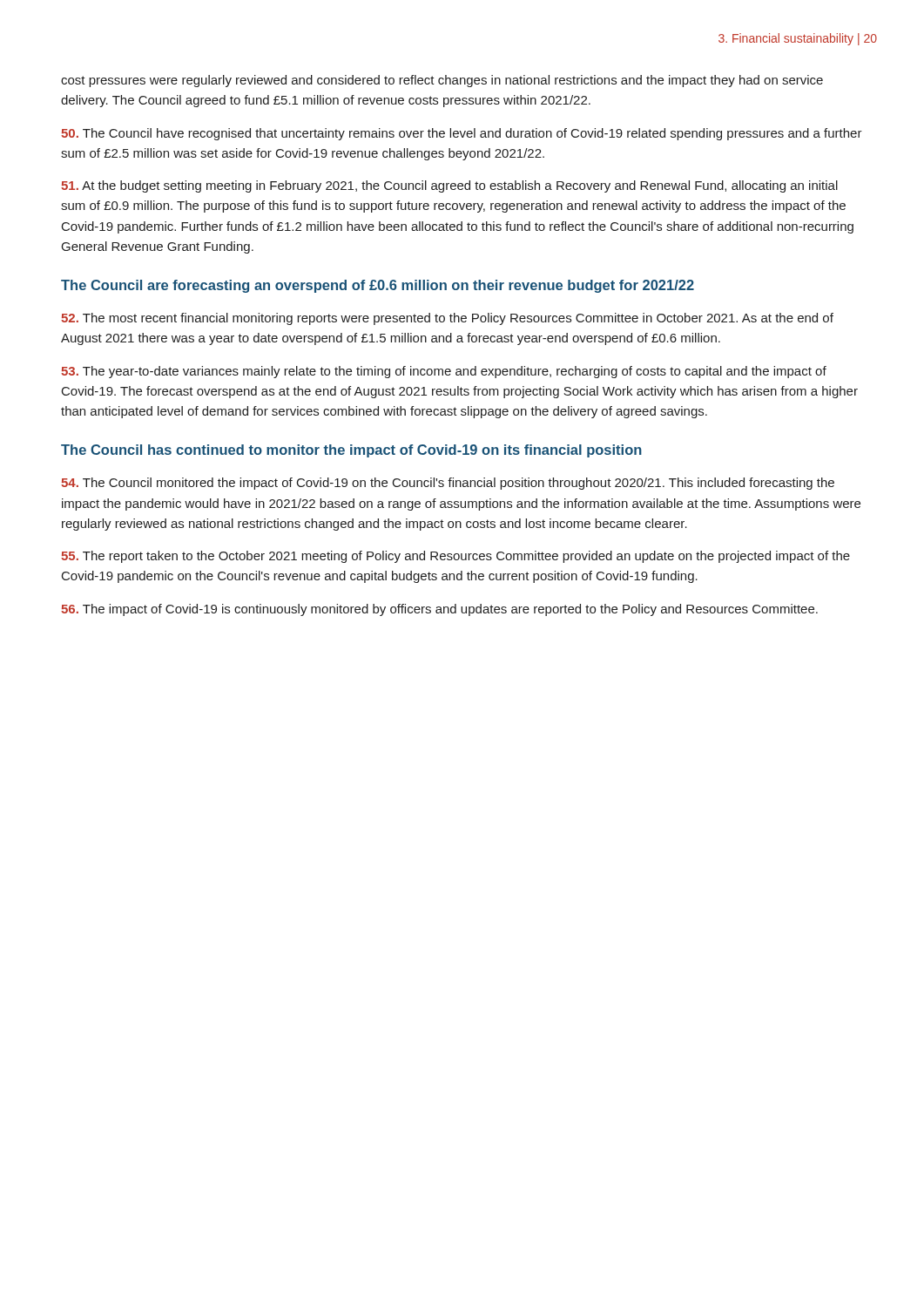Image resolution: width=924 pixels, height=1307 pixels.
Task: Locate the block of text that opens with "The report taken to the October"
Action: tap(462, 566)
